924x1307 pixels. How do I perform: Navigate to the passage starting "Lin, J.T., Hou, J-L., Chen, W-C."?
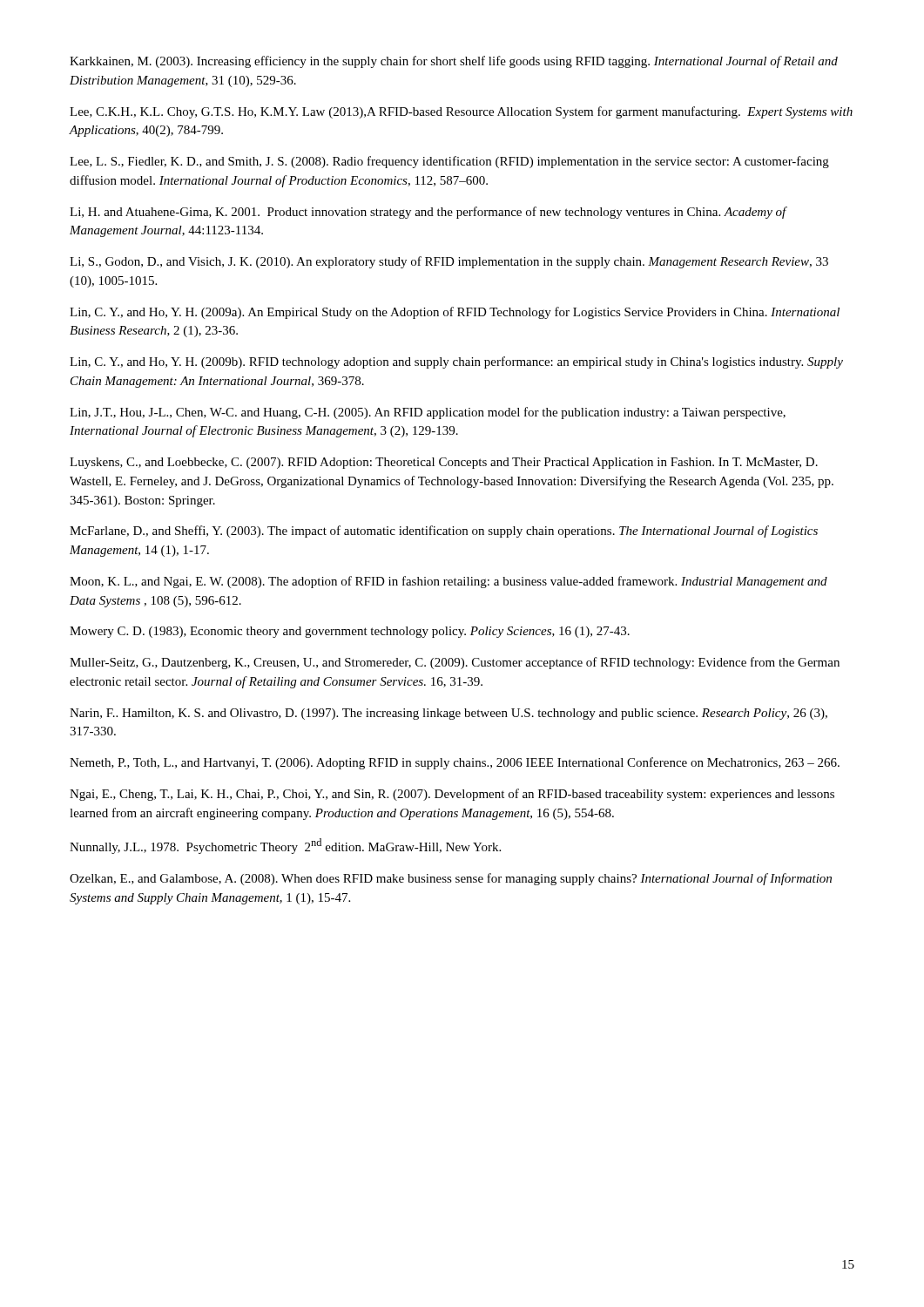(428, 421)
